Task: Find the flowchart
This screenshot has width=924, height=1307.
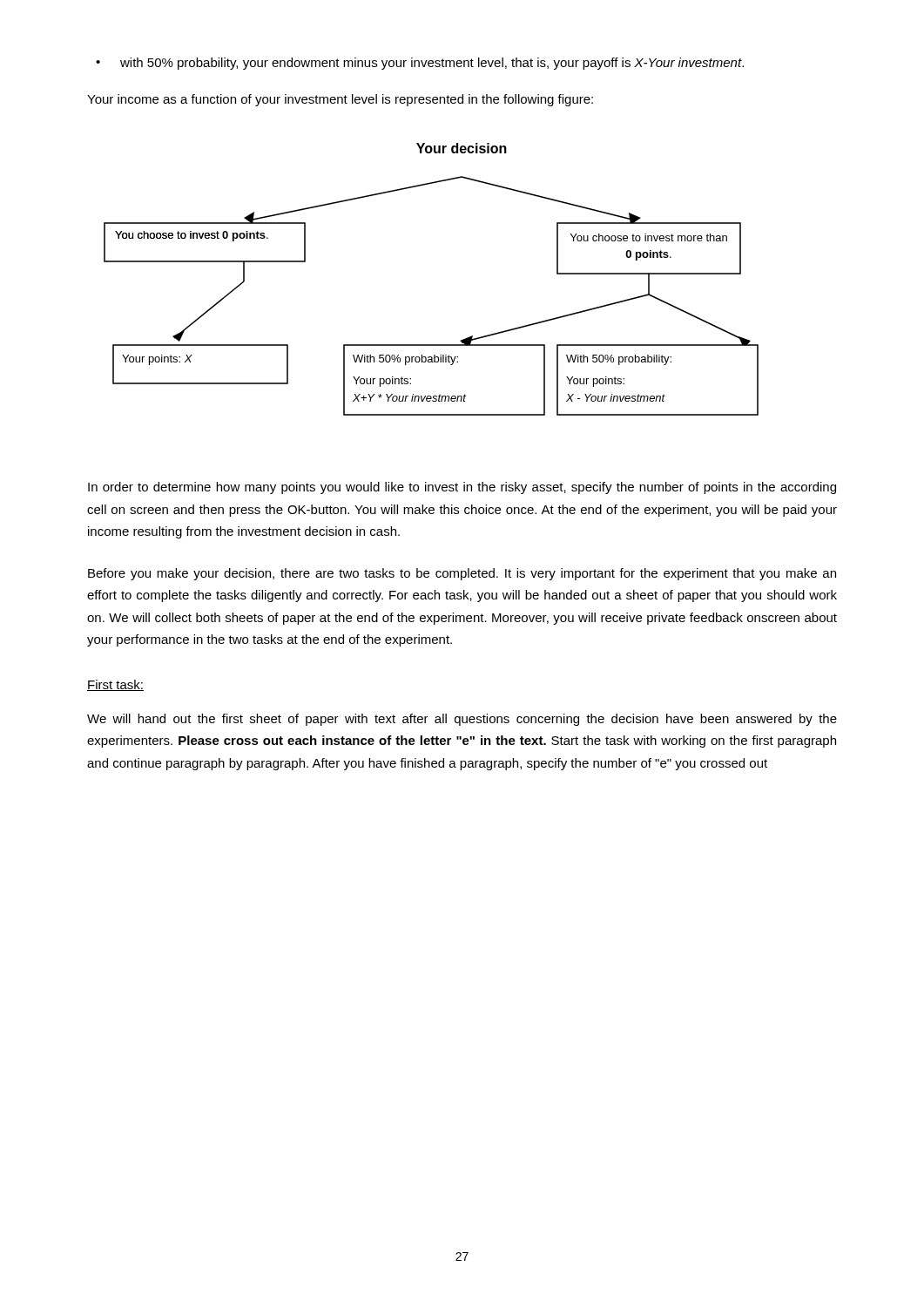Action: tap(462, 290)
